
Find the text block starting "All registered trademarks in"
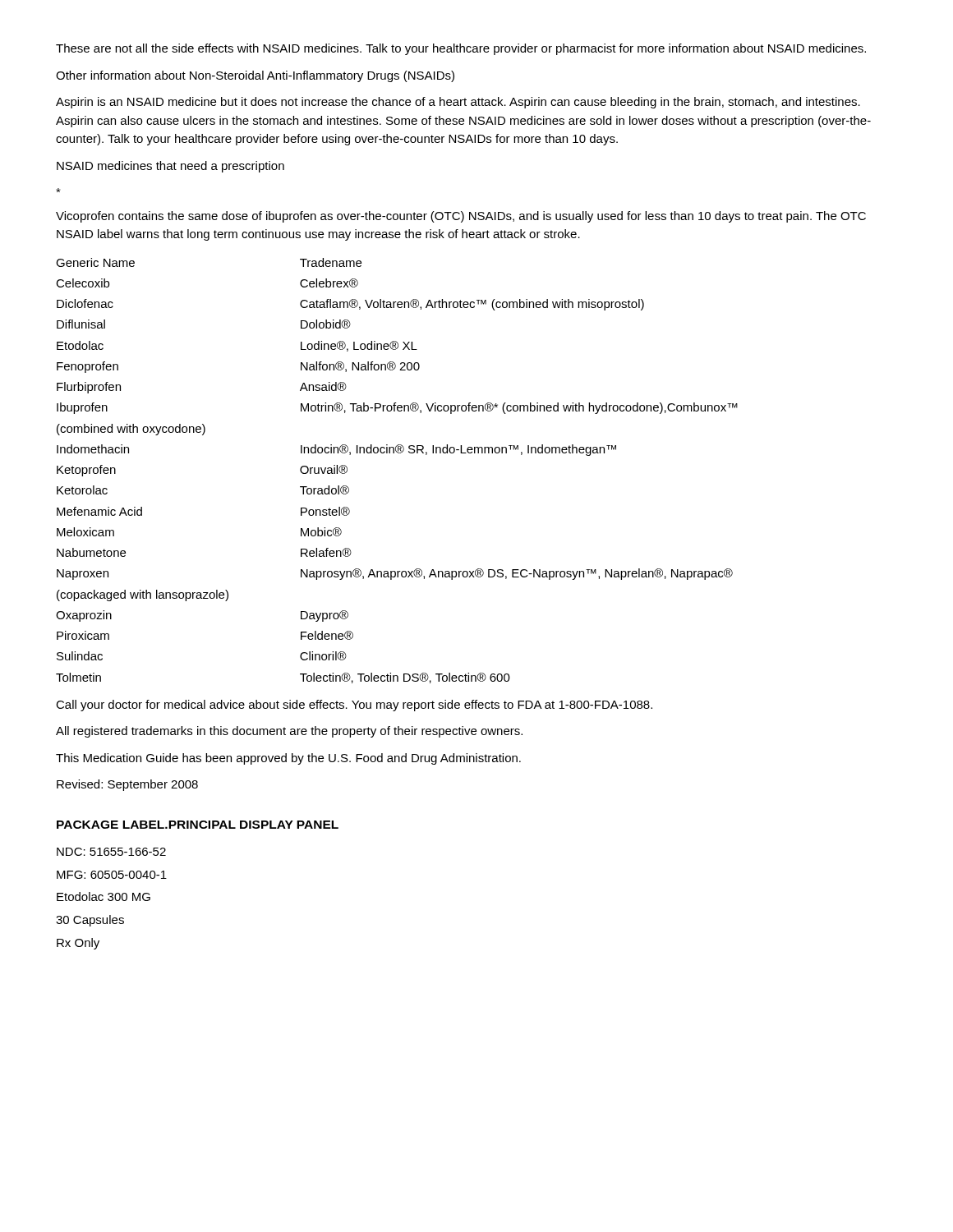(x=290, y=731)
